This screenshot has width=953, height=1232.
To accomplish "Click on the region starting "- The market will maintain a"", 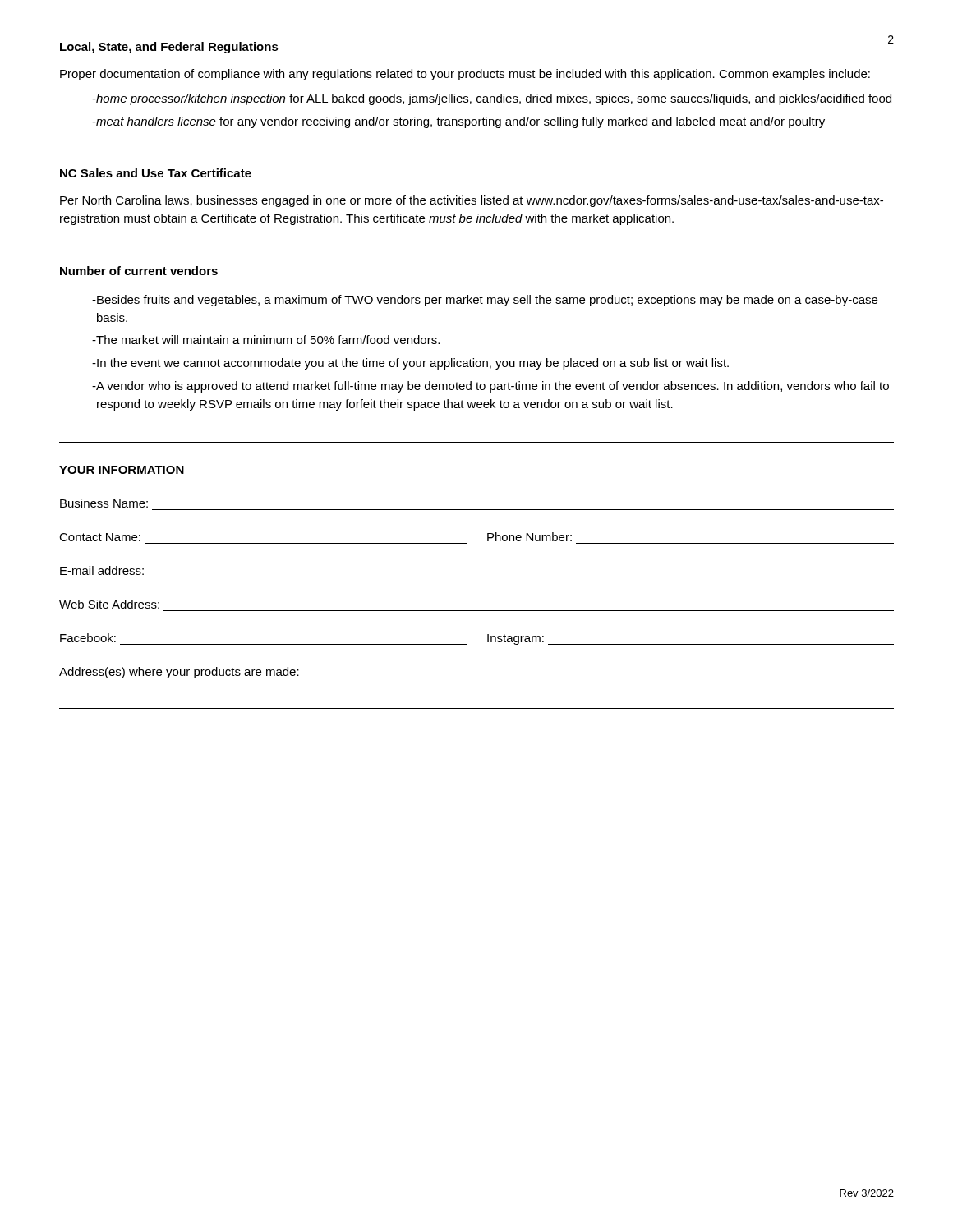I will (x=266, y=340).
